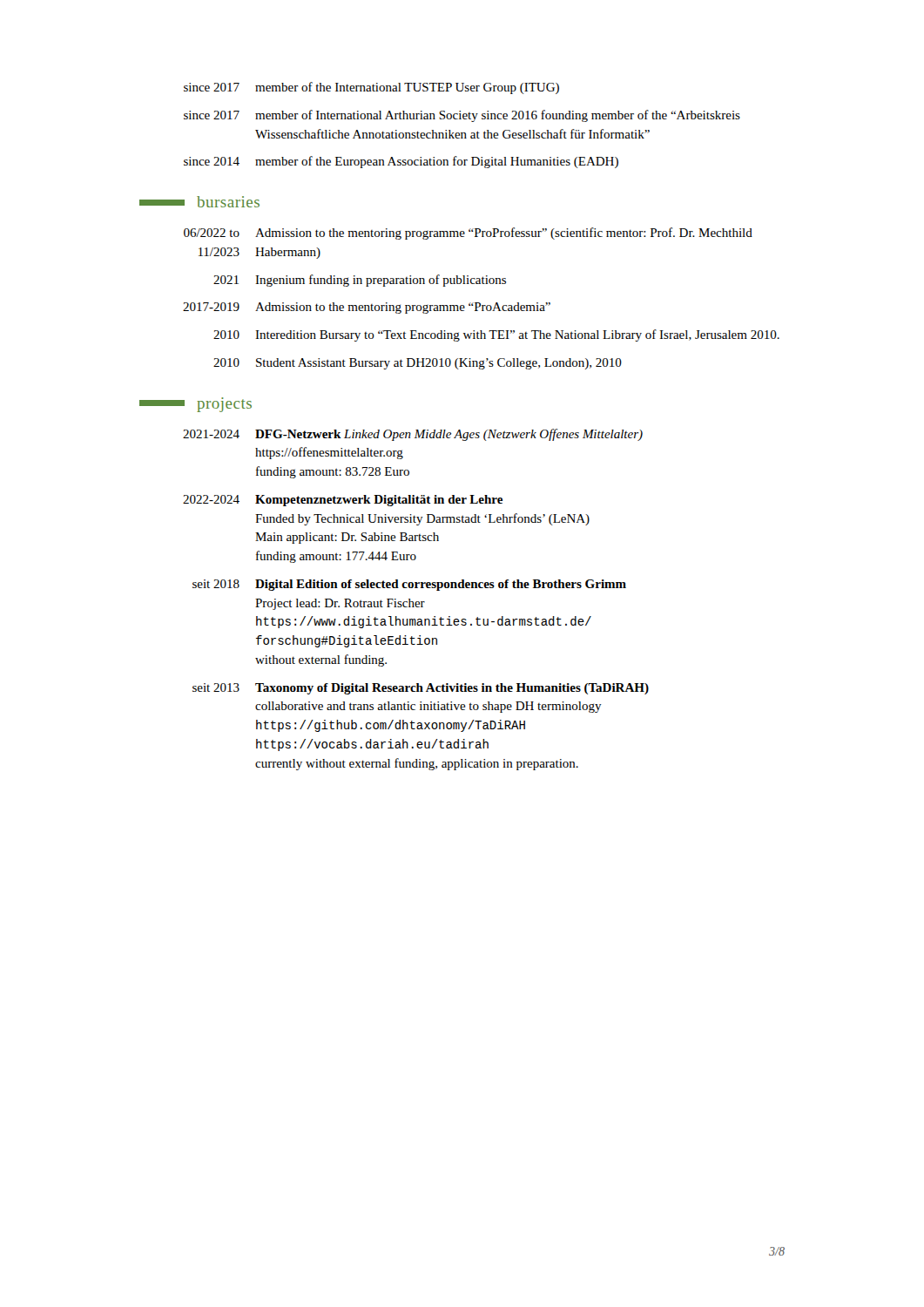Click on the list item that reads "2010 Student Assistant Bursary at DH2010 (King’s"

point(462,363)
